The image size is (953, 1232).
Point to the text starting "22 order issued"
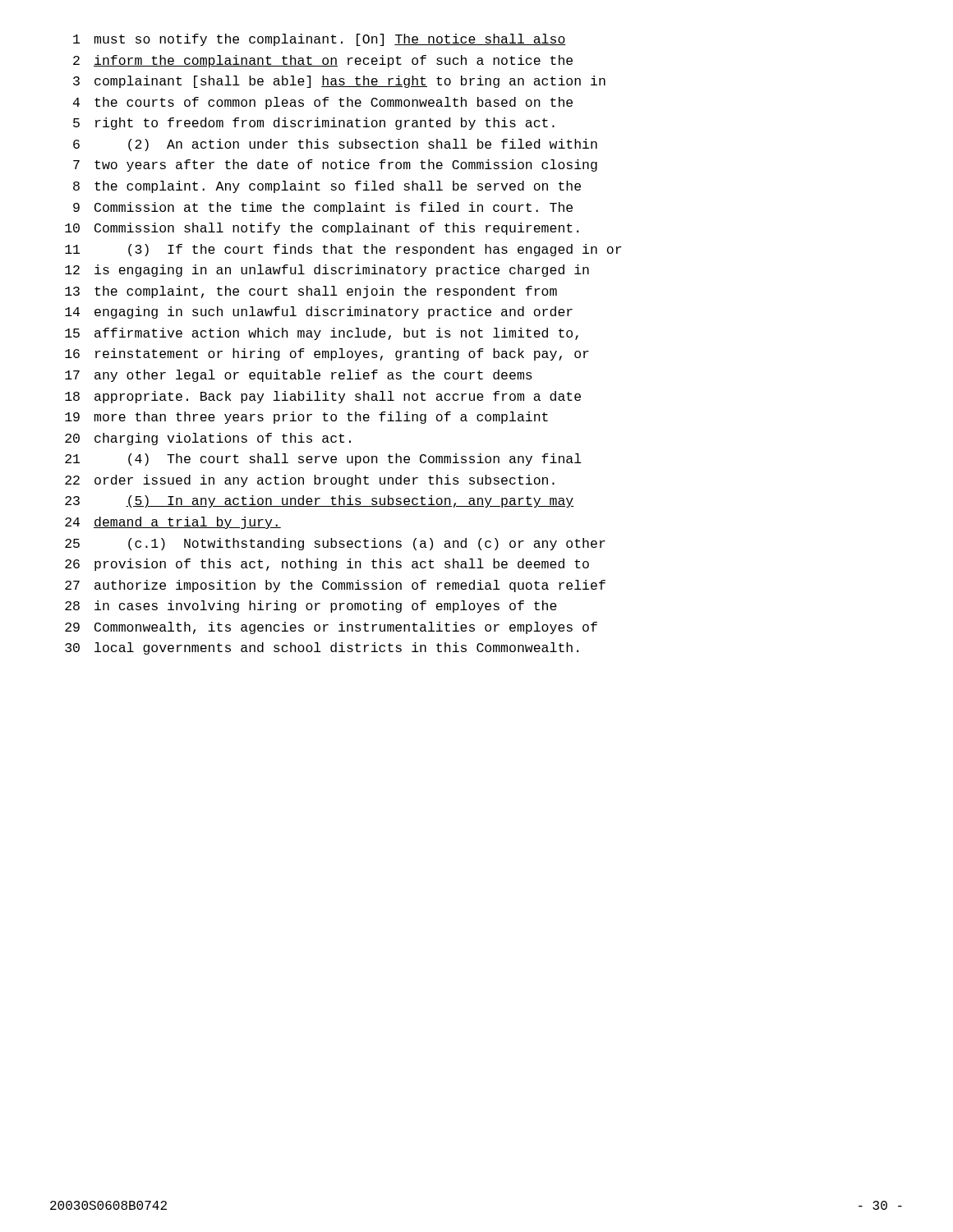click(303, 481)
